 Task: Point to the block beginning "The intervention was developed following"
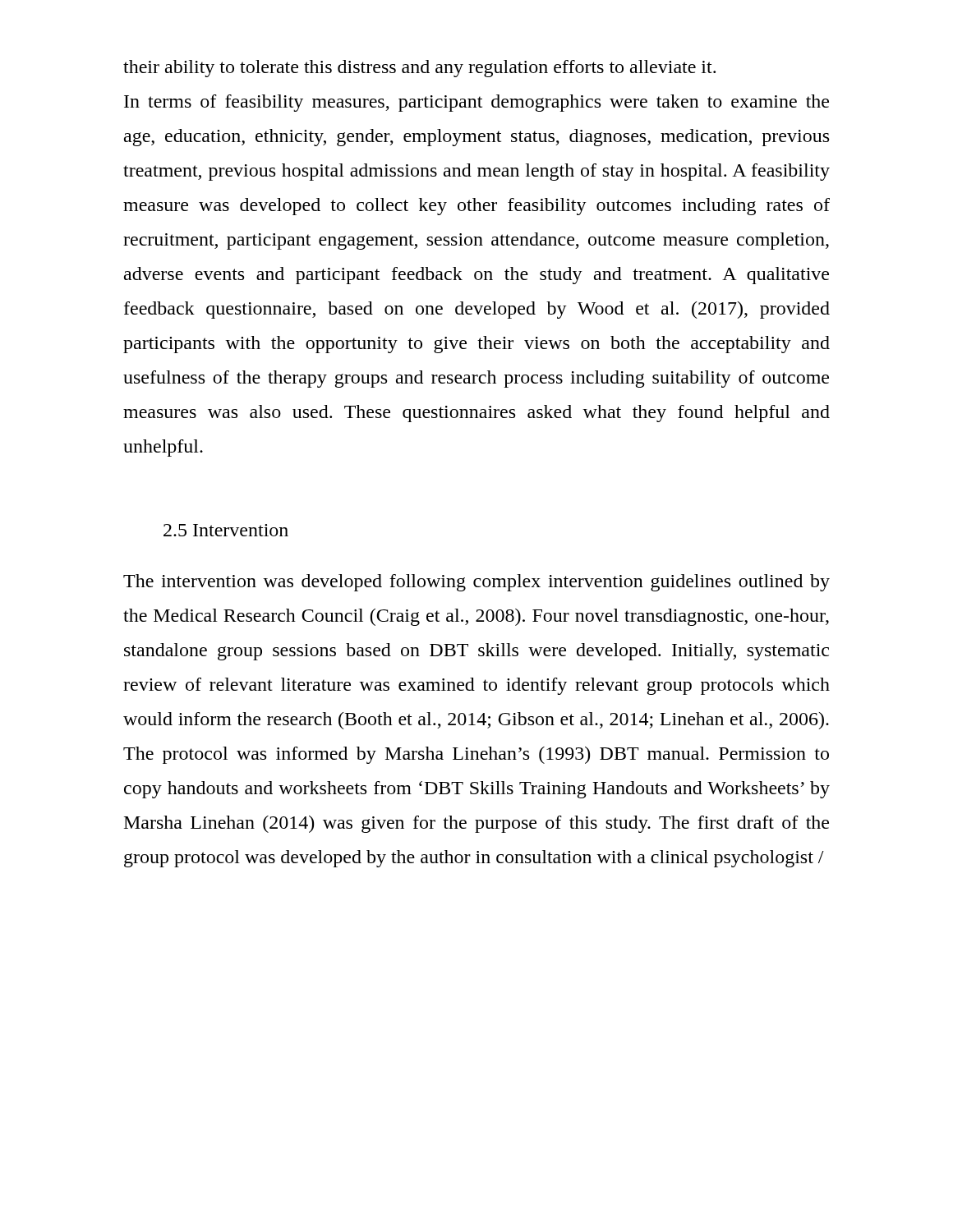coord(476,719)
